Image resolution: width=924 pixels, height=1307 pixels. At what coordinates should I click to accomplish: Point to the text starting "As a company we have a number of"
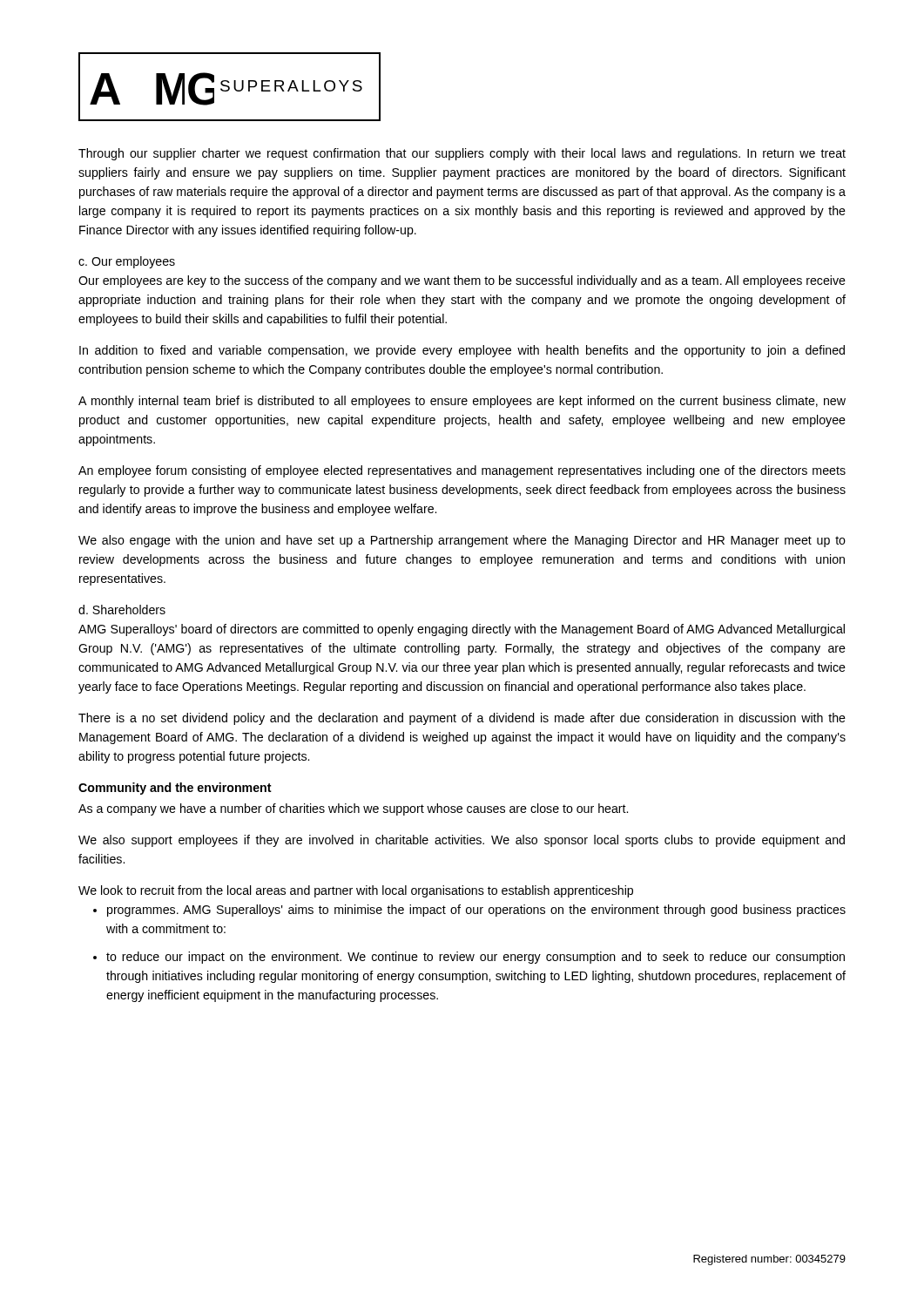pos(462,809)
